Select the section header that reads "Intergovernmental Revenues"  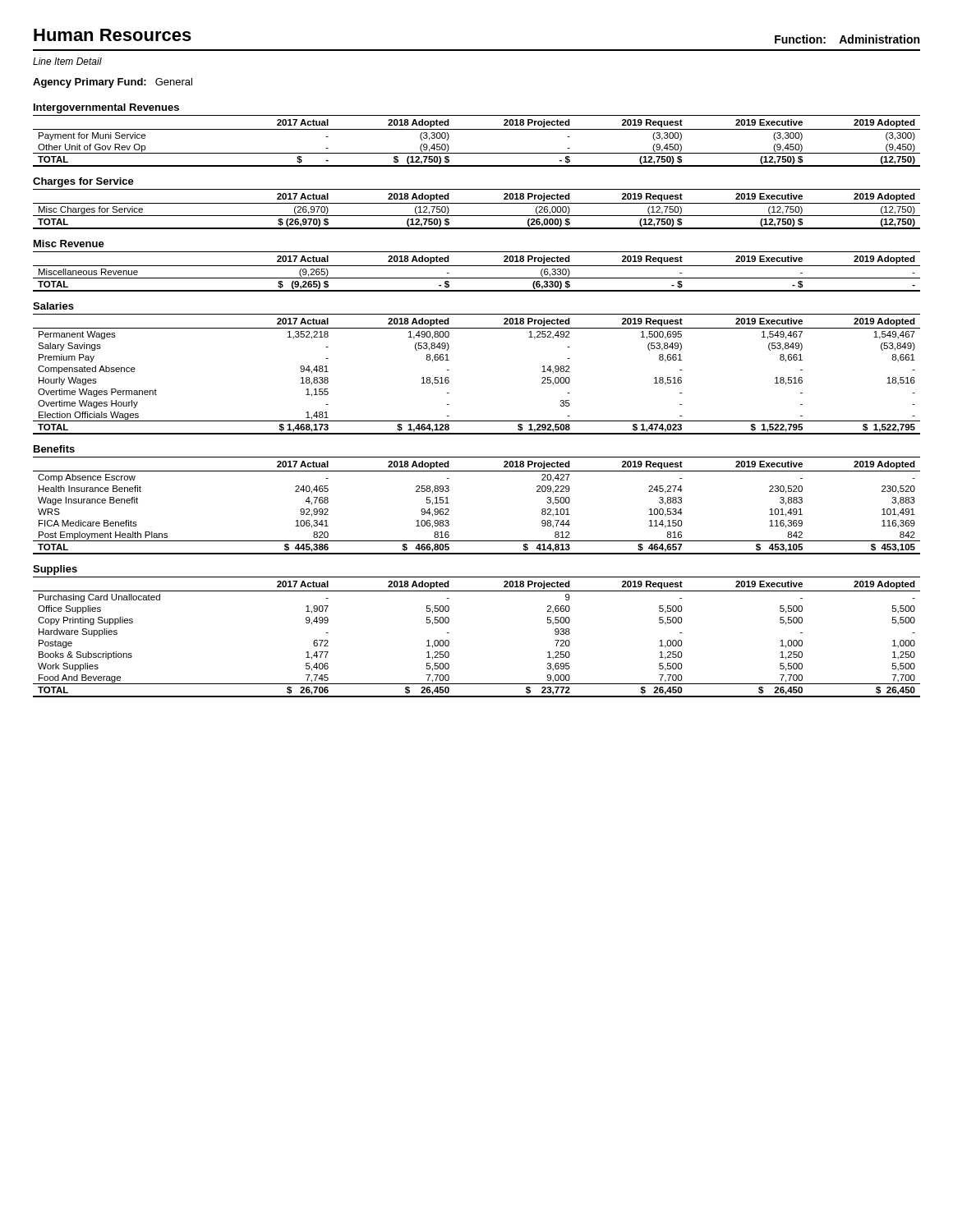106,107
